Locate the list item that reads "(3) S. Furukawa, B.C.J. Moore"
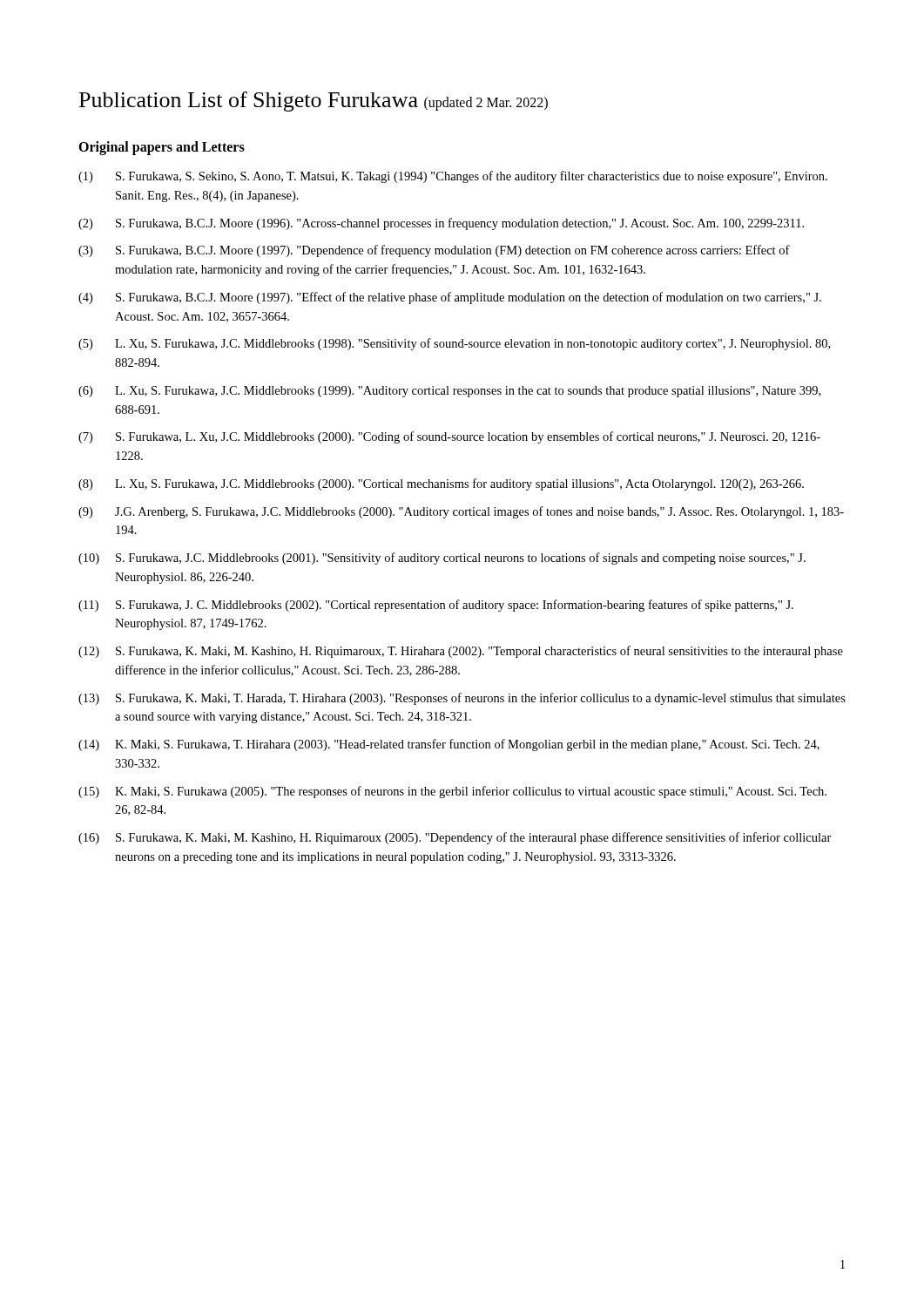The width and height of the screenshot is (924, 1307). pos(462,260)
